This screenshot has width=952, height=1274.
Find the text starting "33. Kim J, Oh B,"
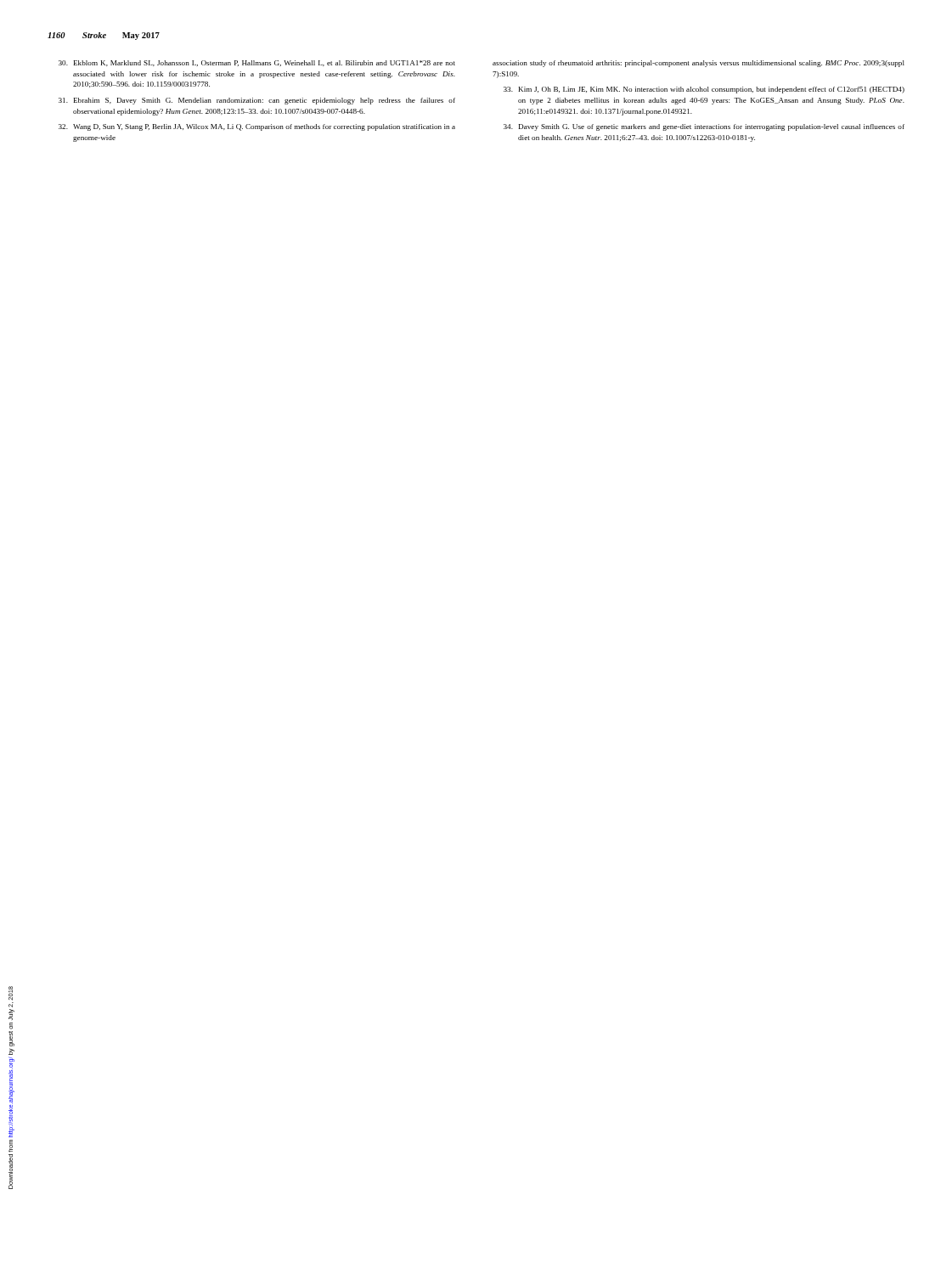tap(698, 101)
